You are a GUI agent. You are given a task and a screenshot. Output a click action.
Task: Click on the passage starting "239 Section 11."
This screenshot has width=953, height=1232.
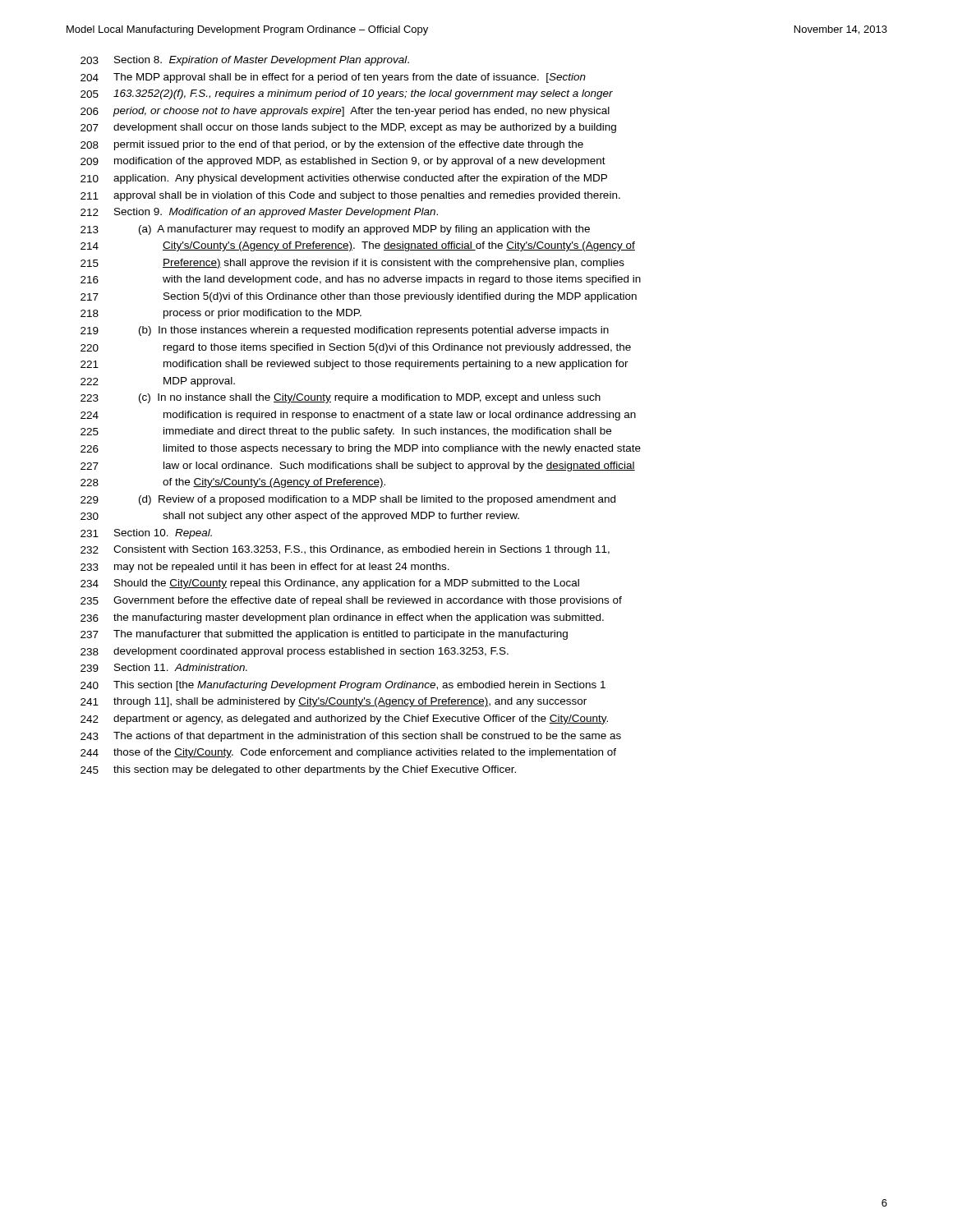tap(164, 668)
